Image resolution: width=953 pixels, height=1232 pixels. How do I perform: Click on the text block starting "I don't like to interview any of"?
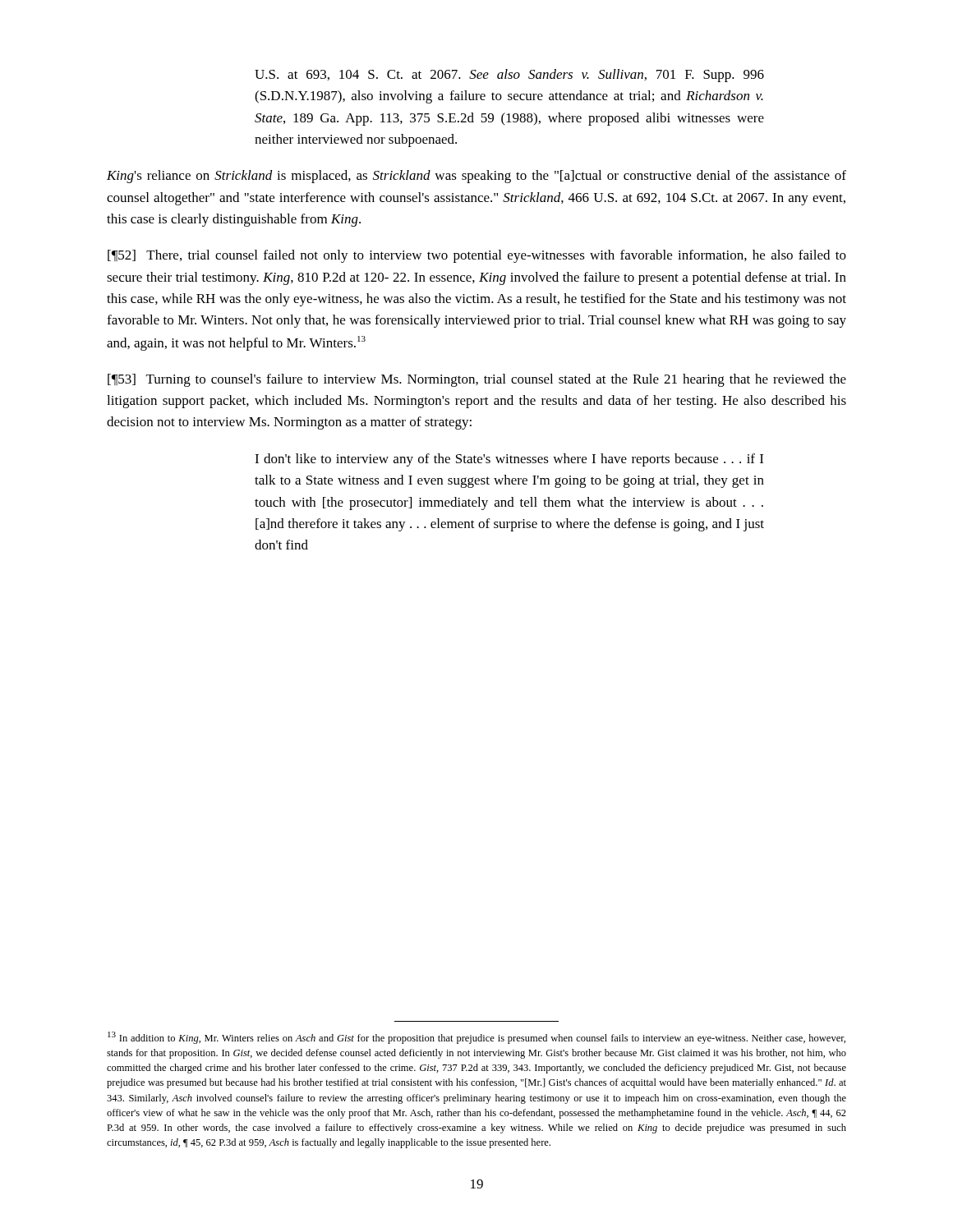coord(509,502)
